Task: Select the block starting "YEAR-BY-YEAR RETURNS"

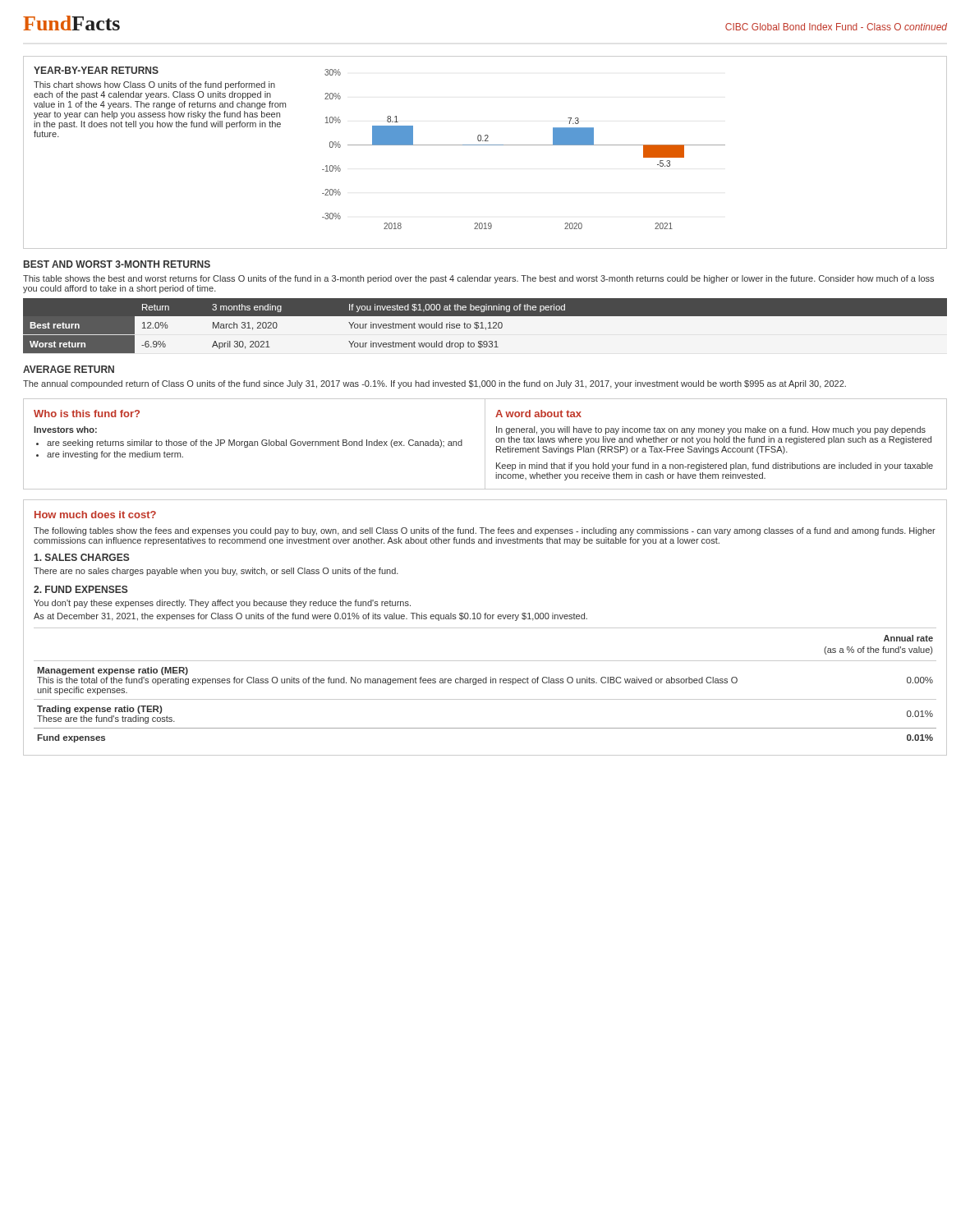Action: 96,71
